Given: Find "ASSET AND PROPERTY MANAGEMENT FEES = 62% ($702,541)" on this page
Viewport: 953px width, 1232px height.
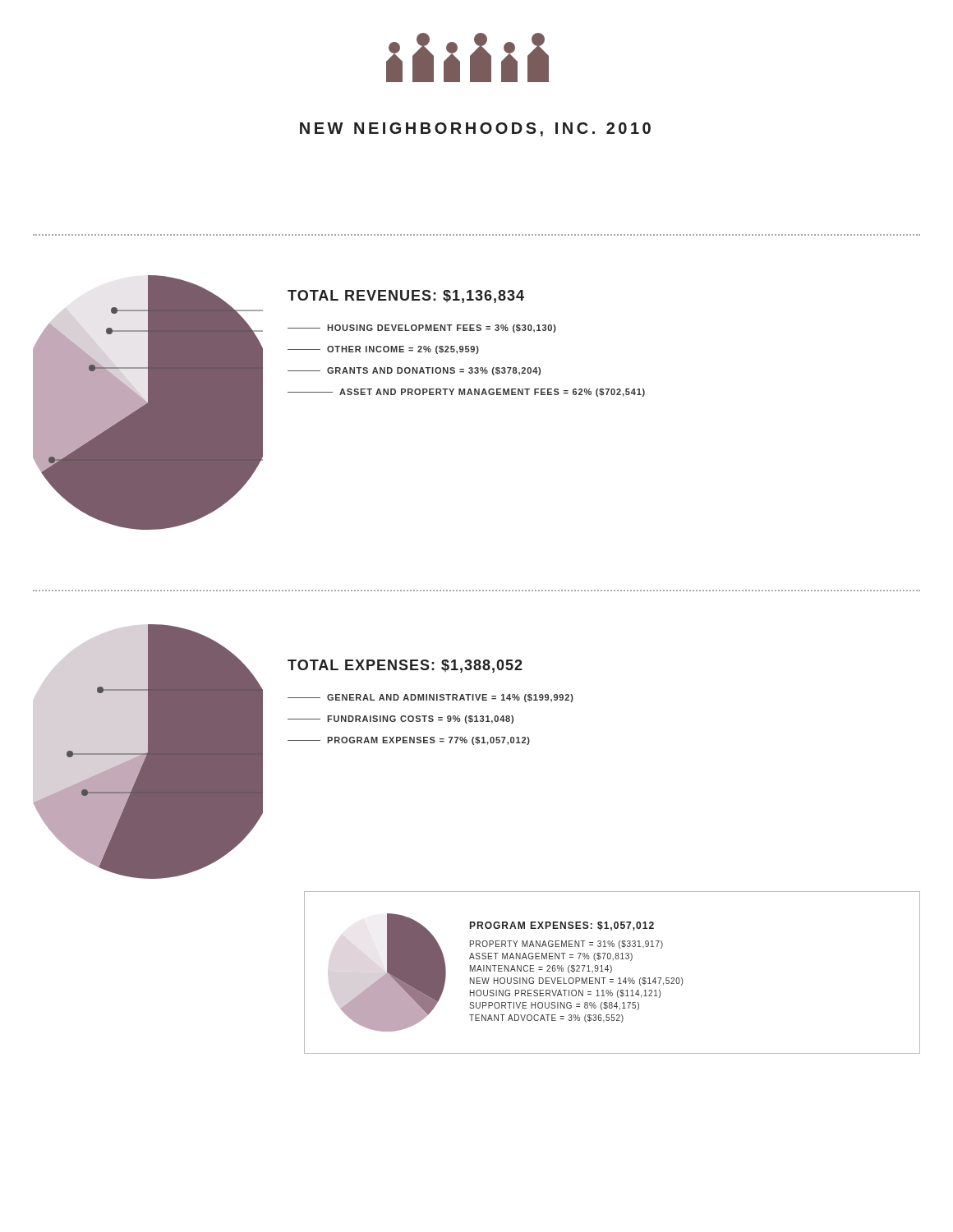Looking at the screenshot, I should 467,392.
